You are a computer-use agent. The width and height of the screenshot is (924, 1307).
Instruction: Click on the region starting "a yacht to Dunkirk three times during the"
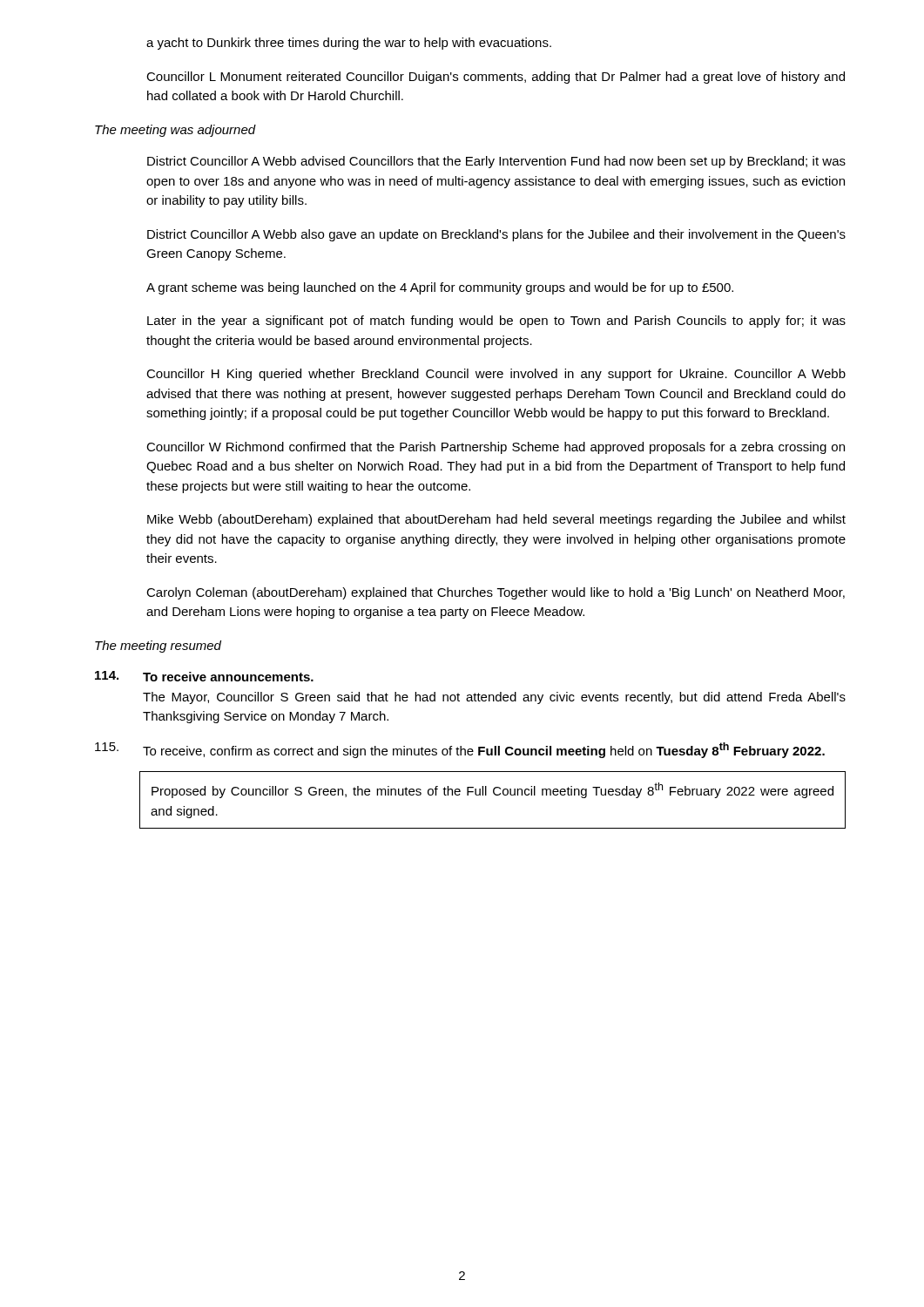point(349,42)
